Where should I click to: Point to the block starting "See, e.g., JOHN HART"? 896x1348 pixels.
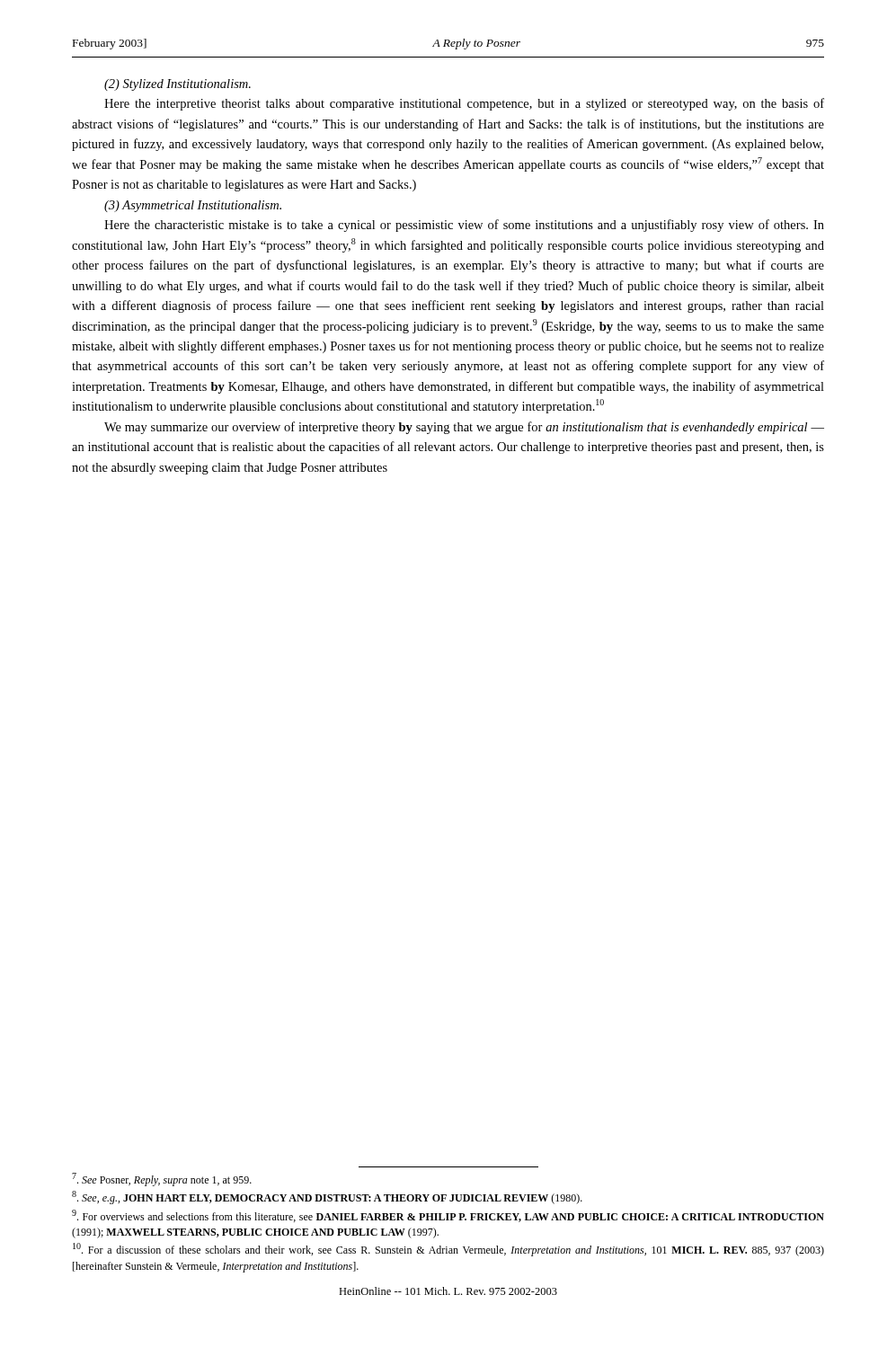448,1199
